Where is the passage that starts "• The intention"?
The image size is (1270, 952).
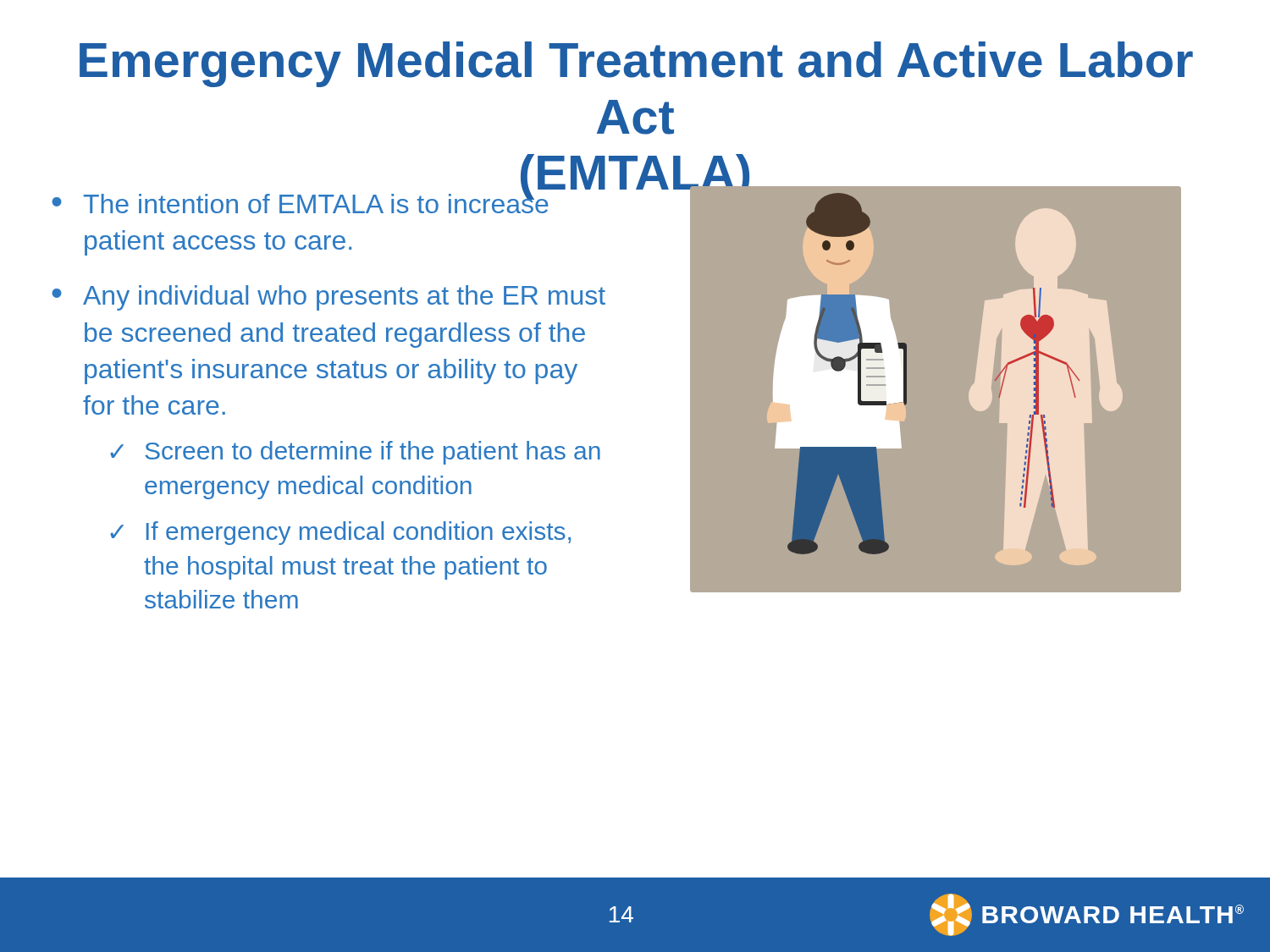tap(330, 223)
